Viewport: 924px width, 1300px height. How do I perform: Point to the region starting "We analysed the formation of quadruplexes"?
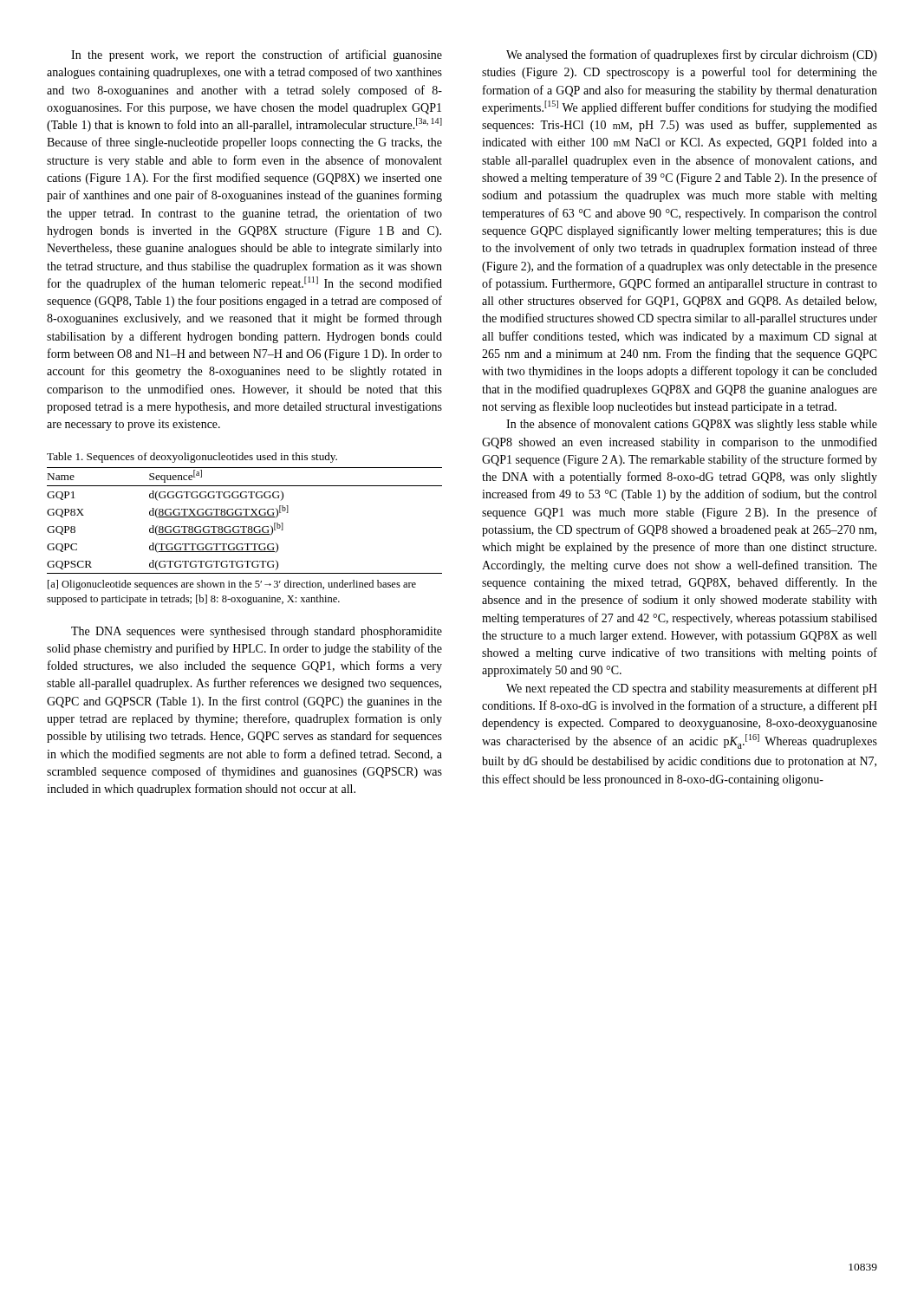680,232
